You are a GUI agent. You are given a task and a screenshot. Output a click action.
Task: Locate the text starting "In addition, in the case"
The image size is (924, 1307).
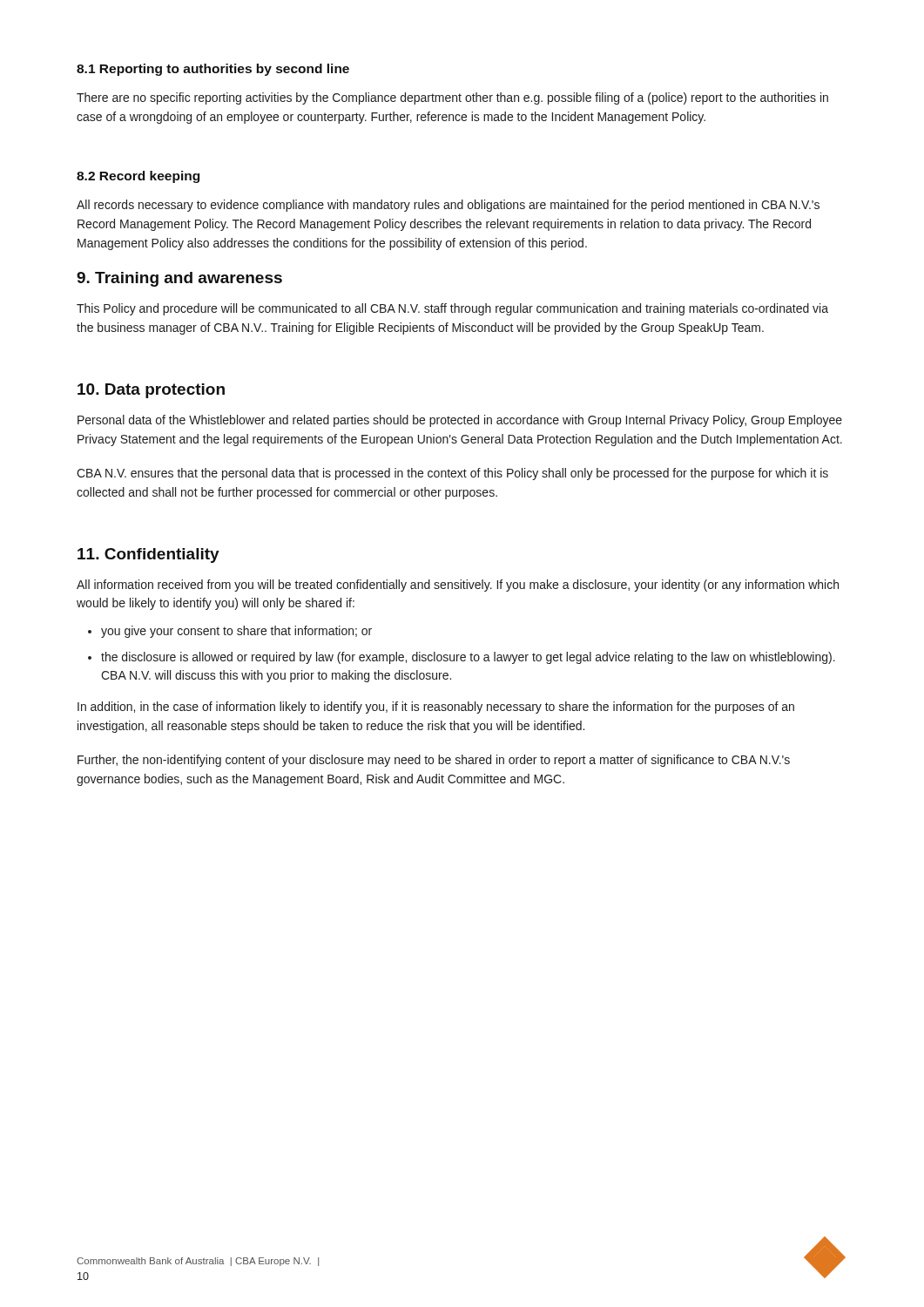point(436,716)
